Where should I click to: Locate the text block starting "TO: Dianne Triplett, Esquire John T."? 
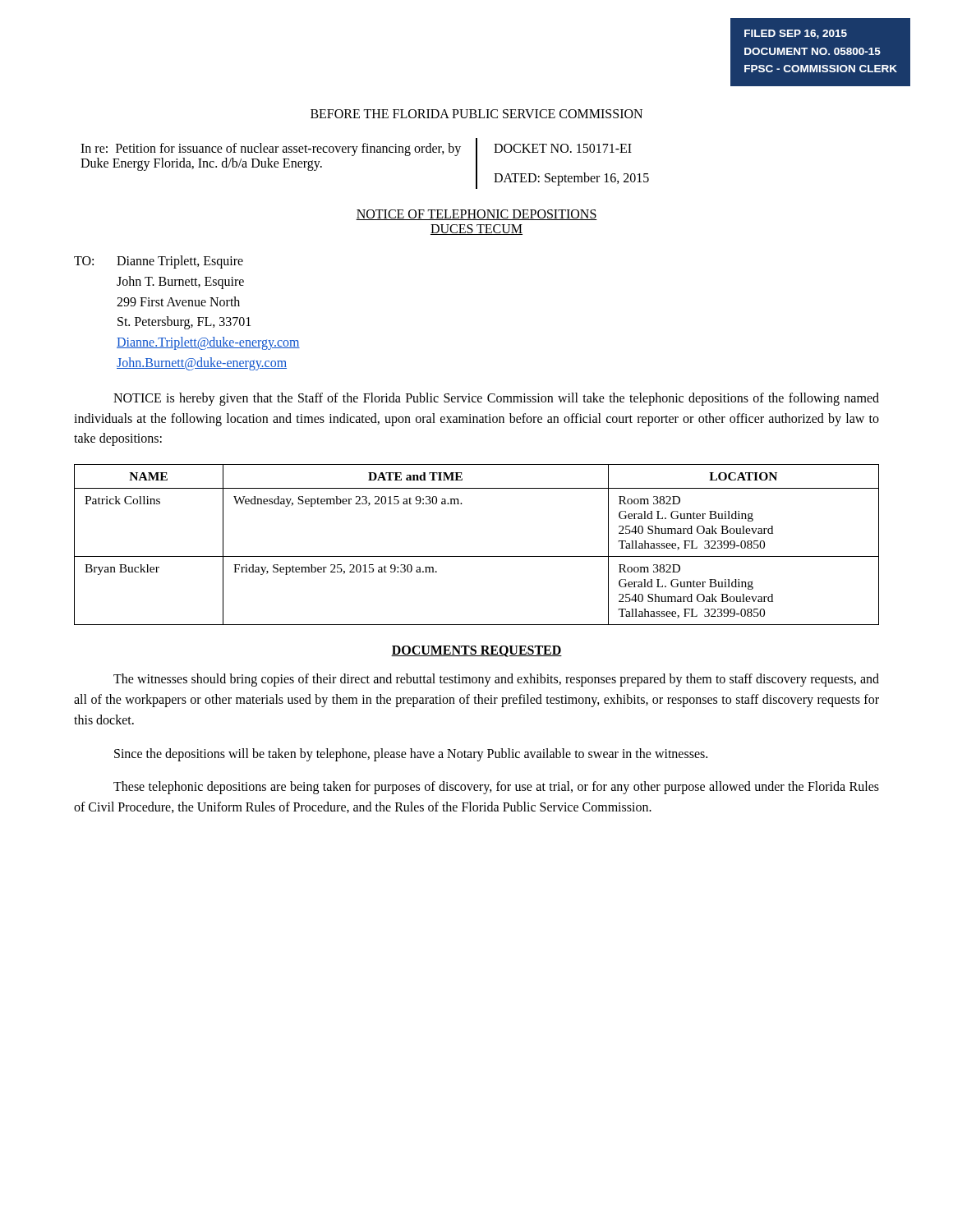click(x=187, y=312)
